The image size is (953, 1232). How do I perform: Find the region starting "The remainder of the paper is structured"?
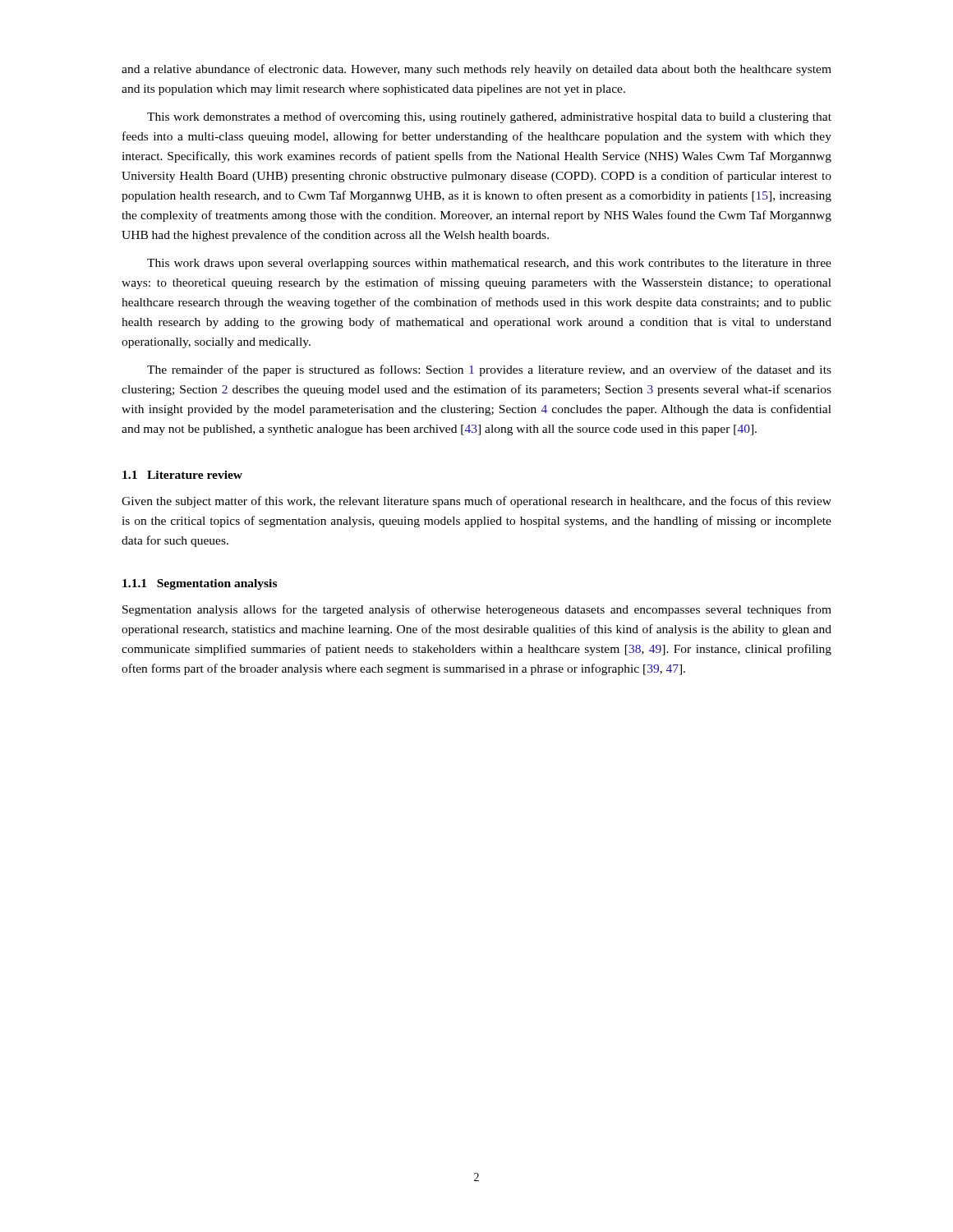coord(476,399)
